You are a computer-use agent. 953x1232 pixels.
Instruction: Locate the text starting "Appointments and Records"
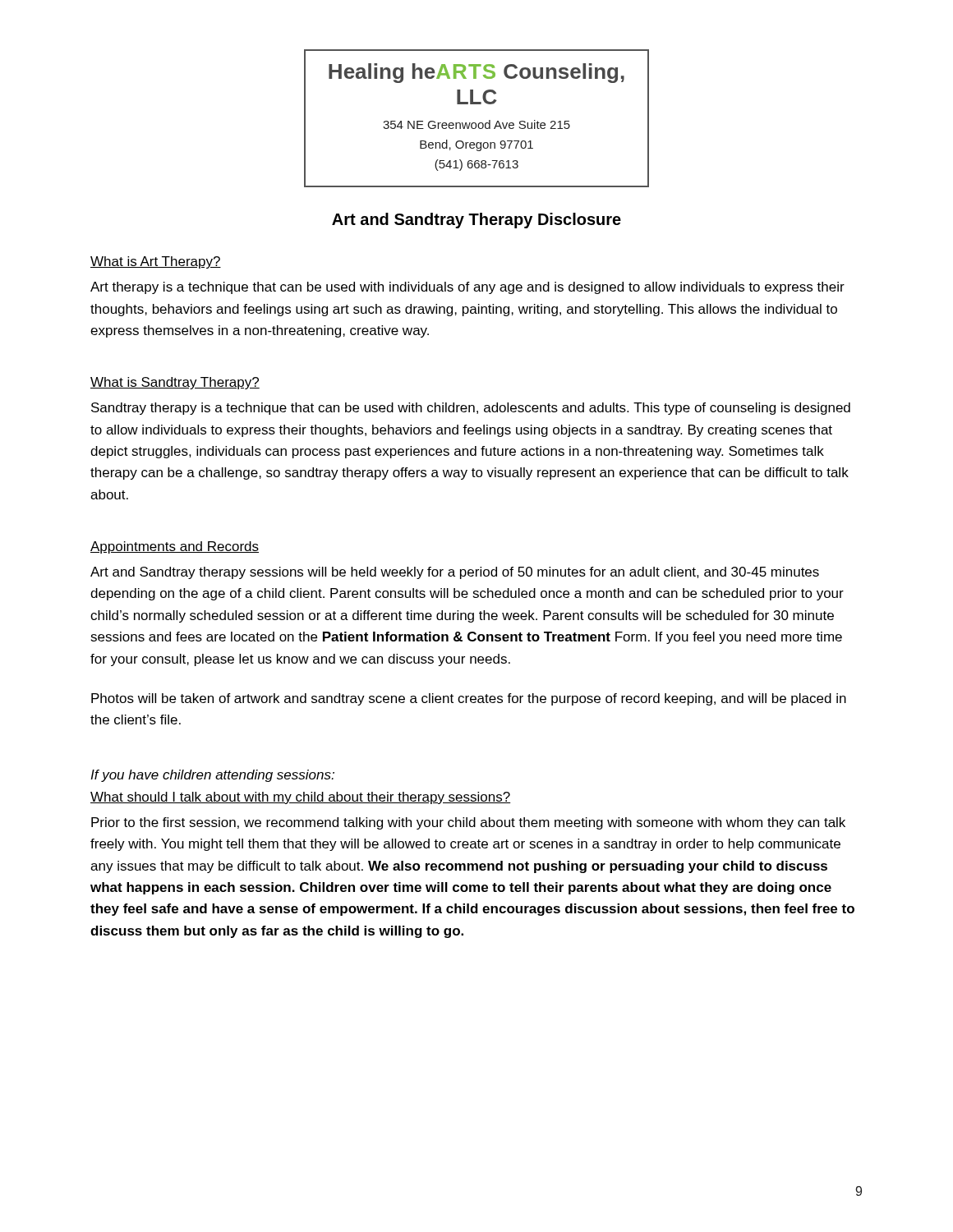[175, 547]
